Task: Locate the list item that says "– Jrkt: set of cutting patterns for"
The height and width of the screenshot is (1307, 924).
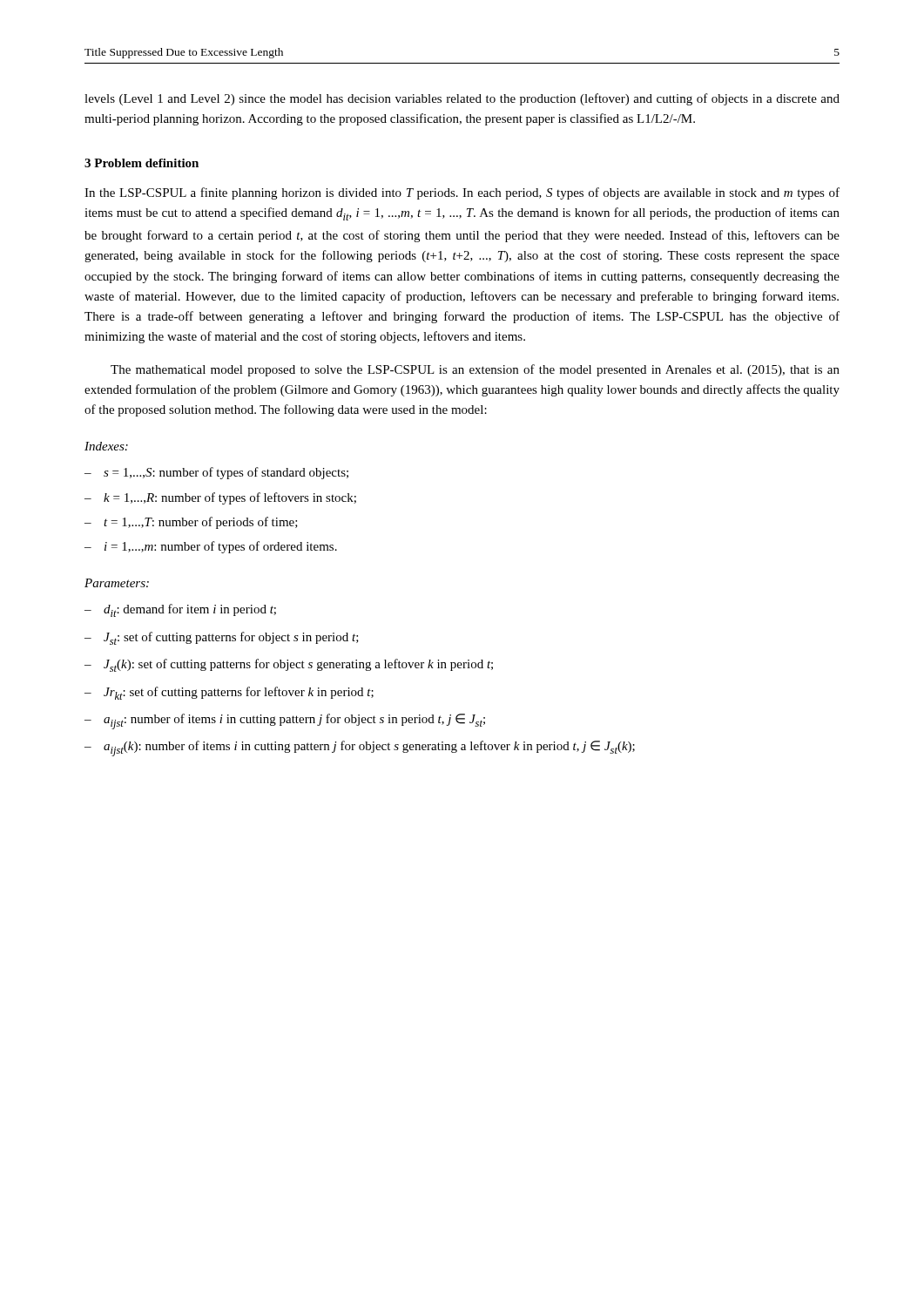Action: (x=229, y=693)
